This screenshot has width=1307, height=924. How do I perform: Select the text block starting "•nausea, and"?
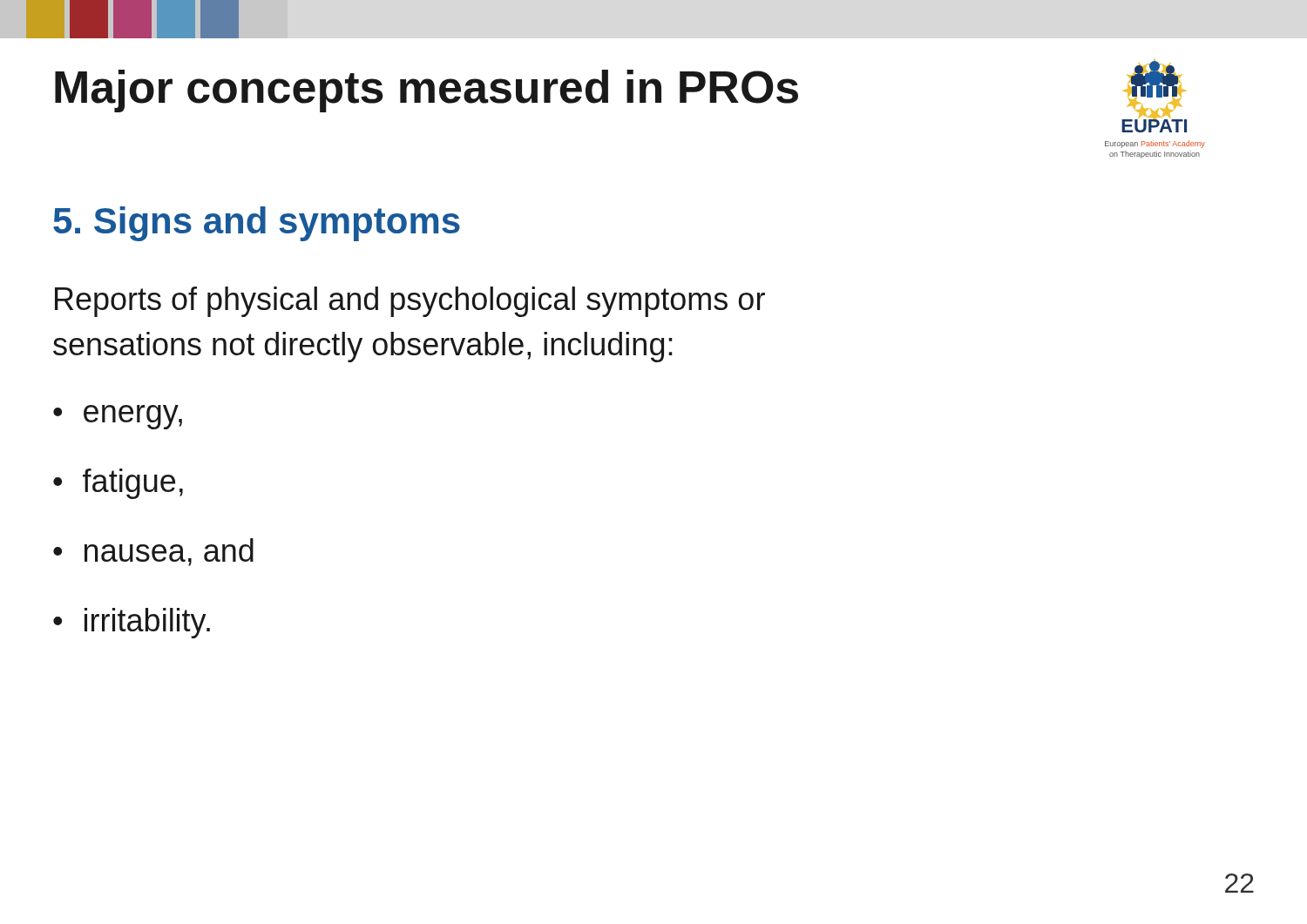(154, 551)
